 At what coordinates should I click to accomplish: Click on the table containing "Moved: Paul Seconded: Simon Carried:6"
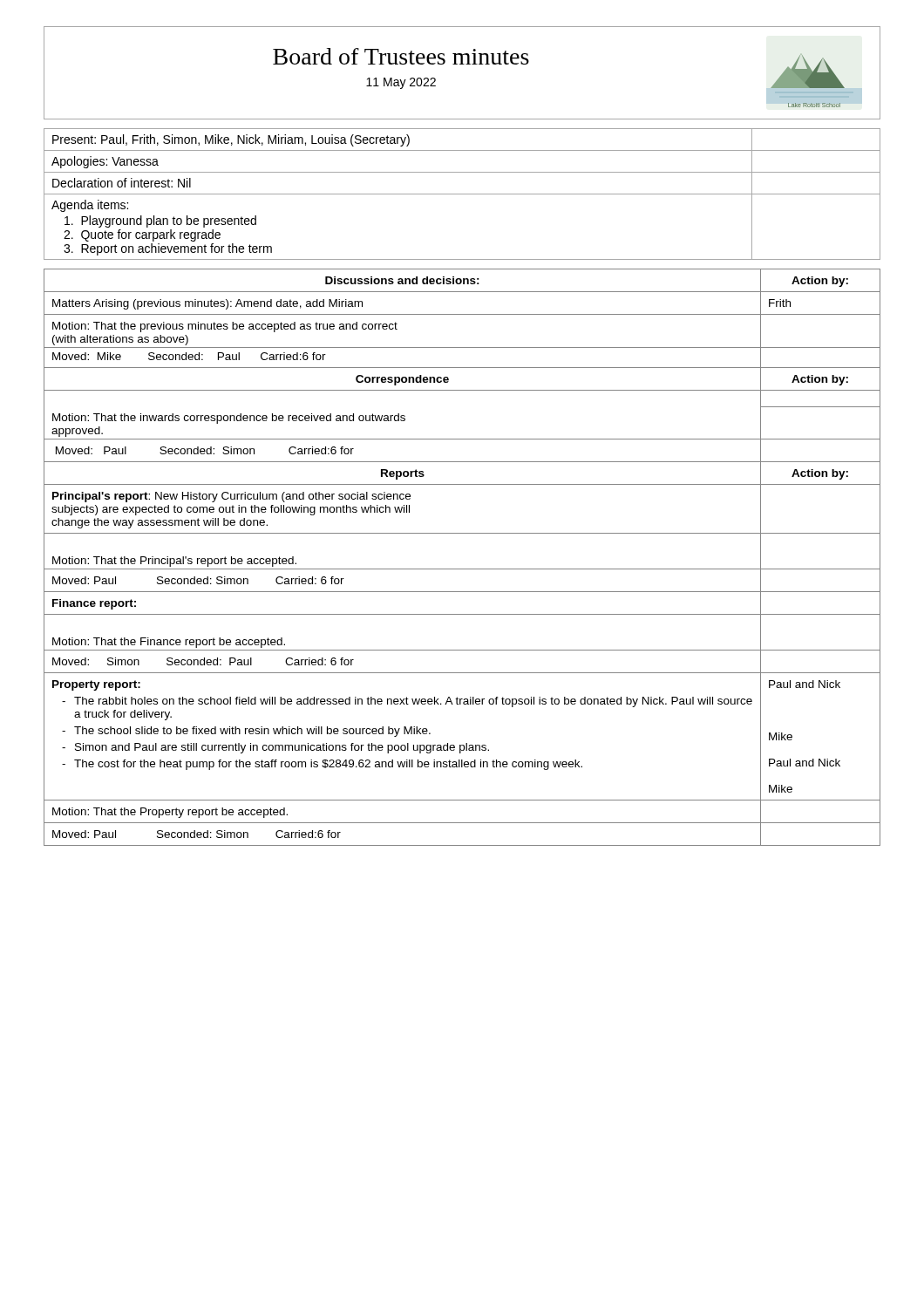[462, 557]
